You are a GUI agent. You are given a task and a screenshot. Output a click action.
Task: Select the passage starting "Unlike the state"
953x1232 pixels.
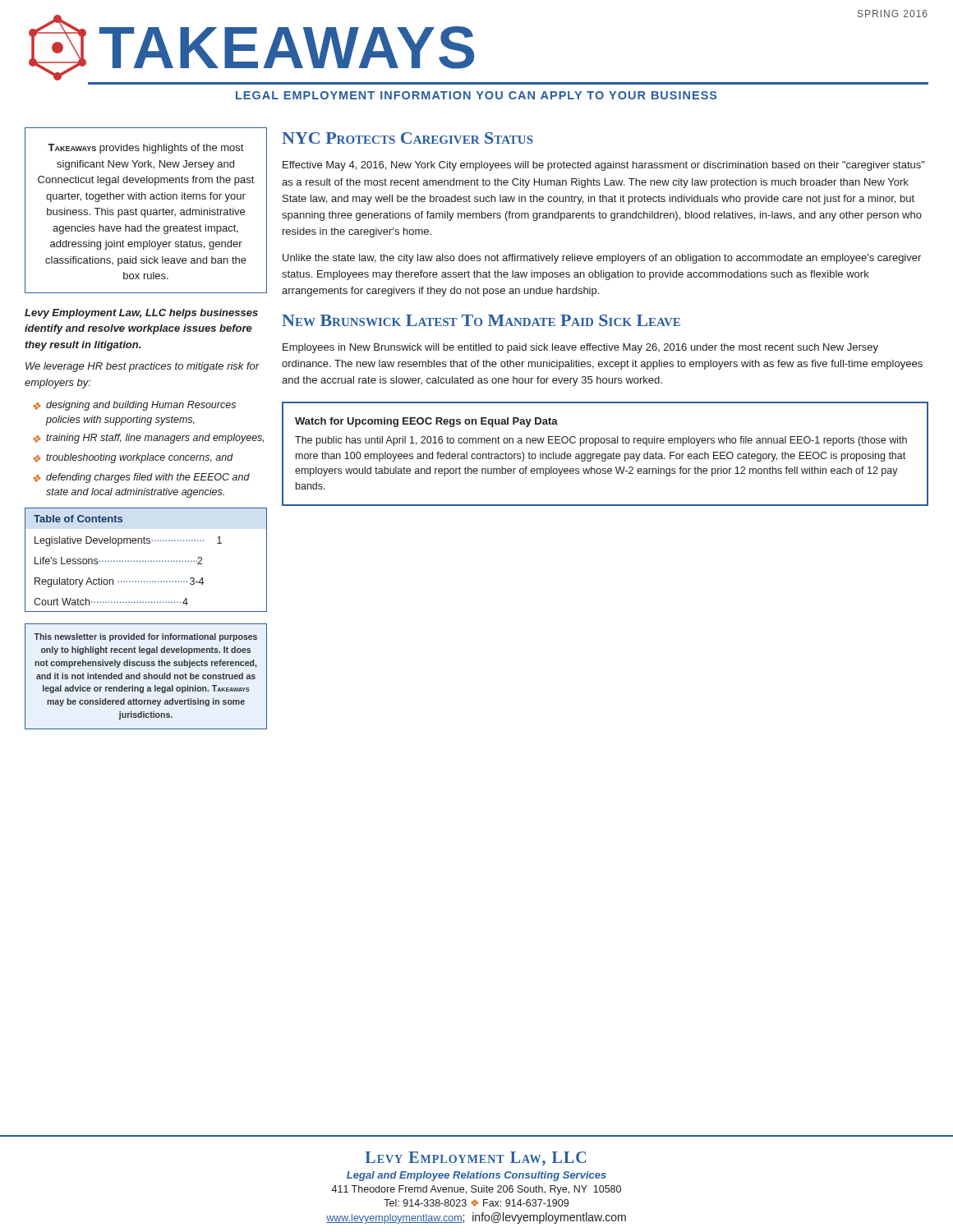point(601,274)
